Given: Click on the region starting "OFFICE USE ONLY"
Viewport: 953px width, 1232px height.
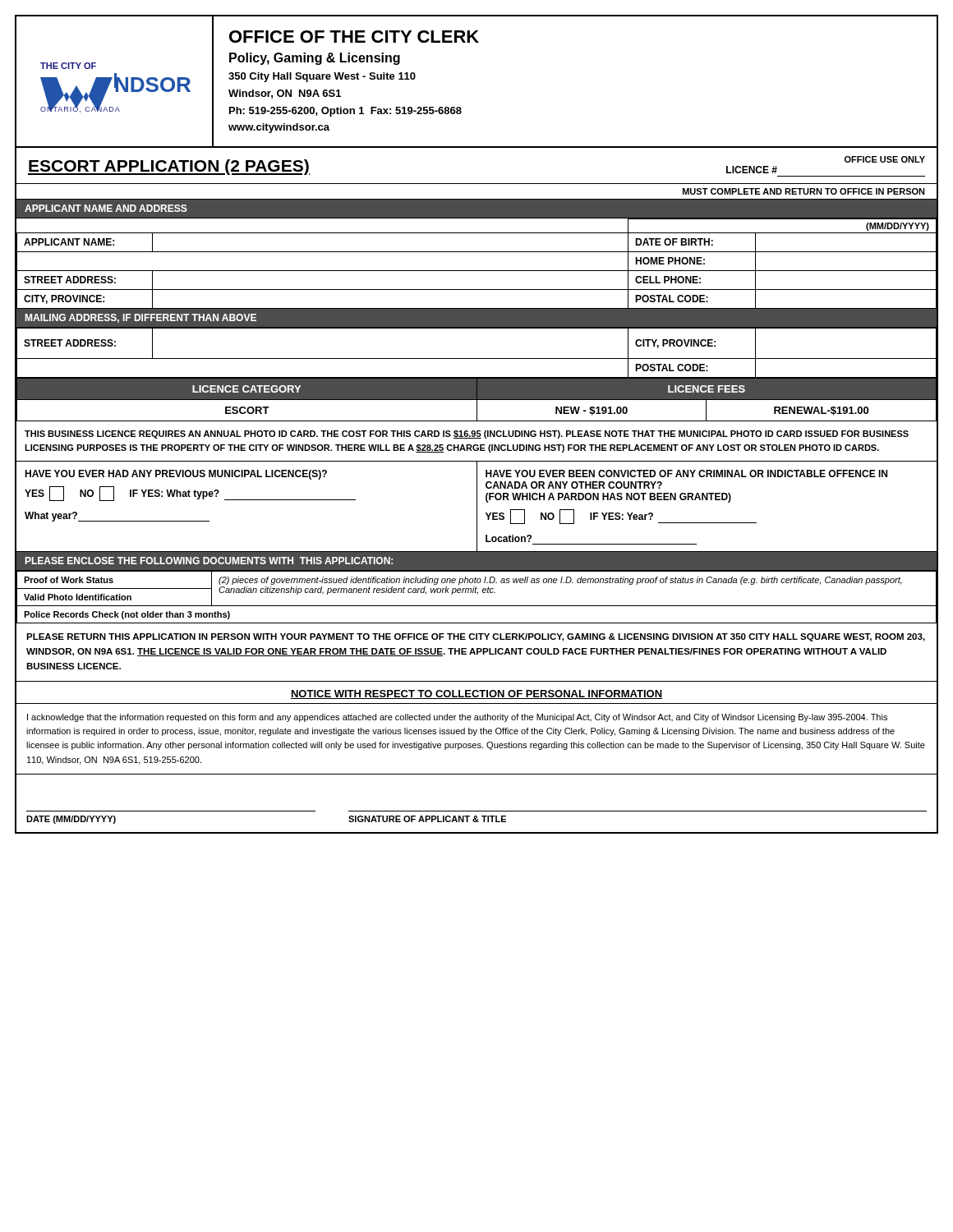Looking at the screenshot, I should (825, 165).
